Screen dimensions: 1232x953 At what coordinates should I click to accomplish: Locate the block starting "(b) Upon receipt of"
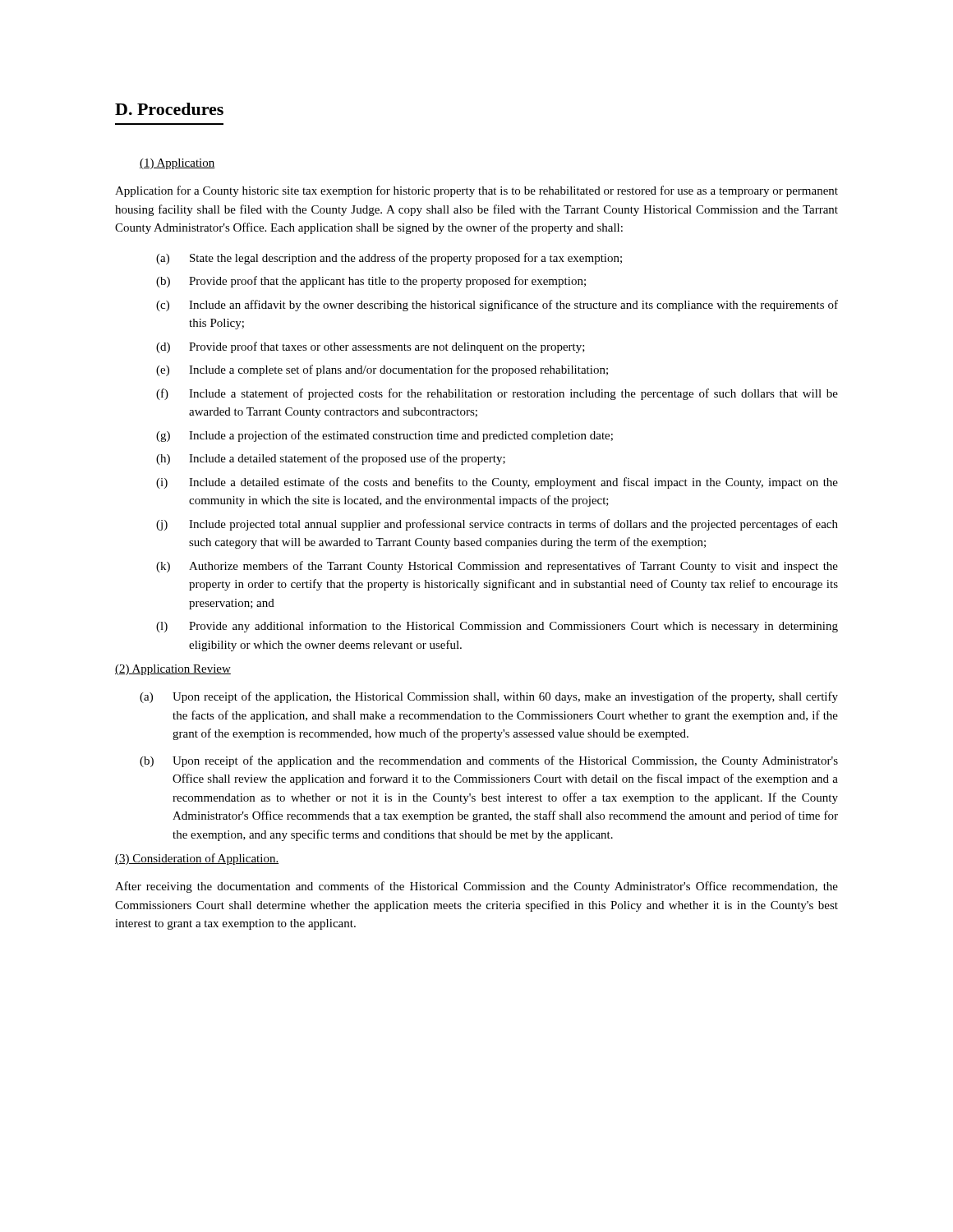[489, 797]
